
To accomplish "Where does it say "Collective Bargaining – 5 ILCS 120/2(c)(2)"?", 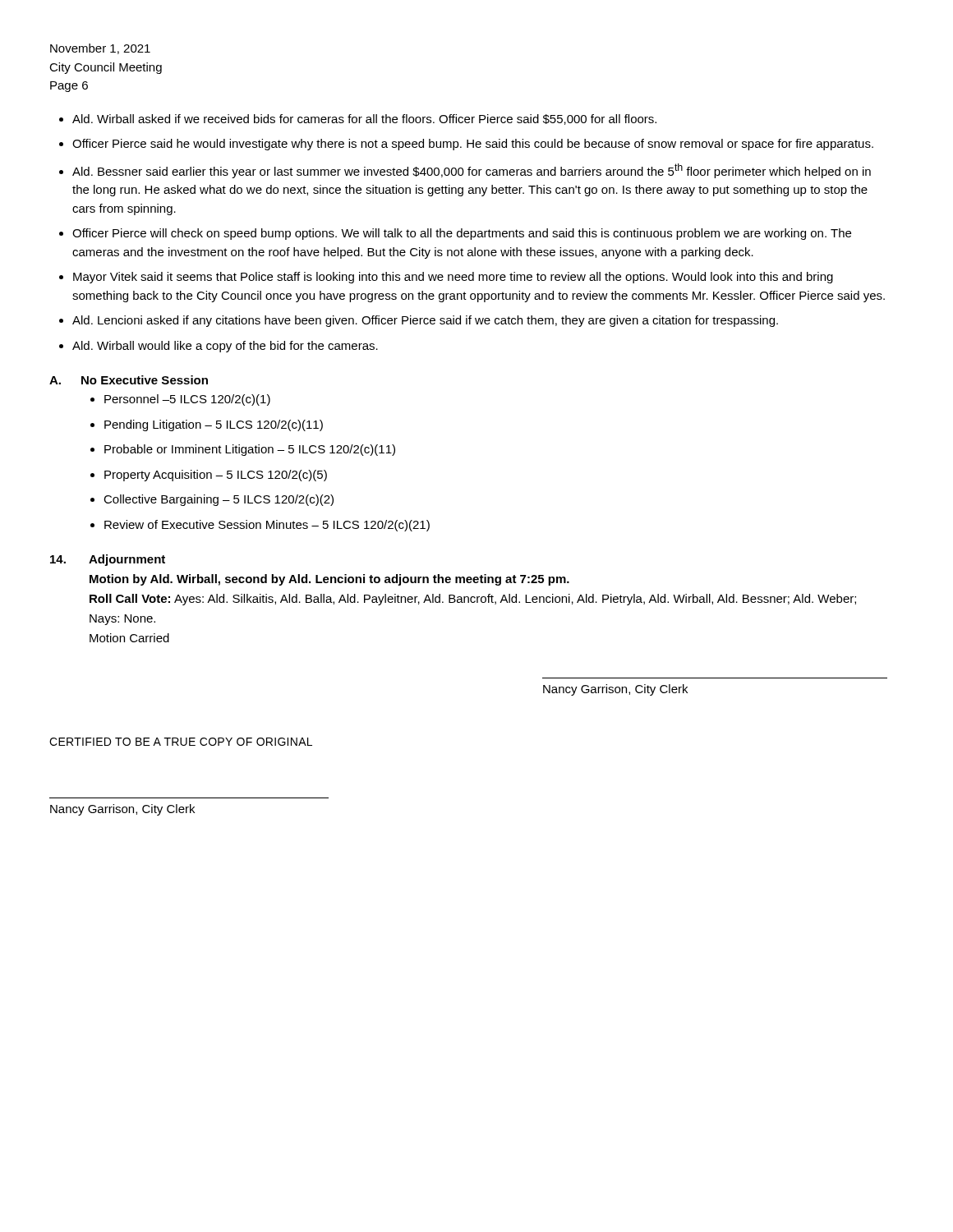I will pos(219,499).
